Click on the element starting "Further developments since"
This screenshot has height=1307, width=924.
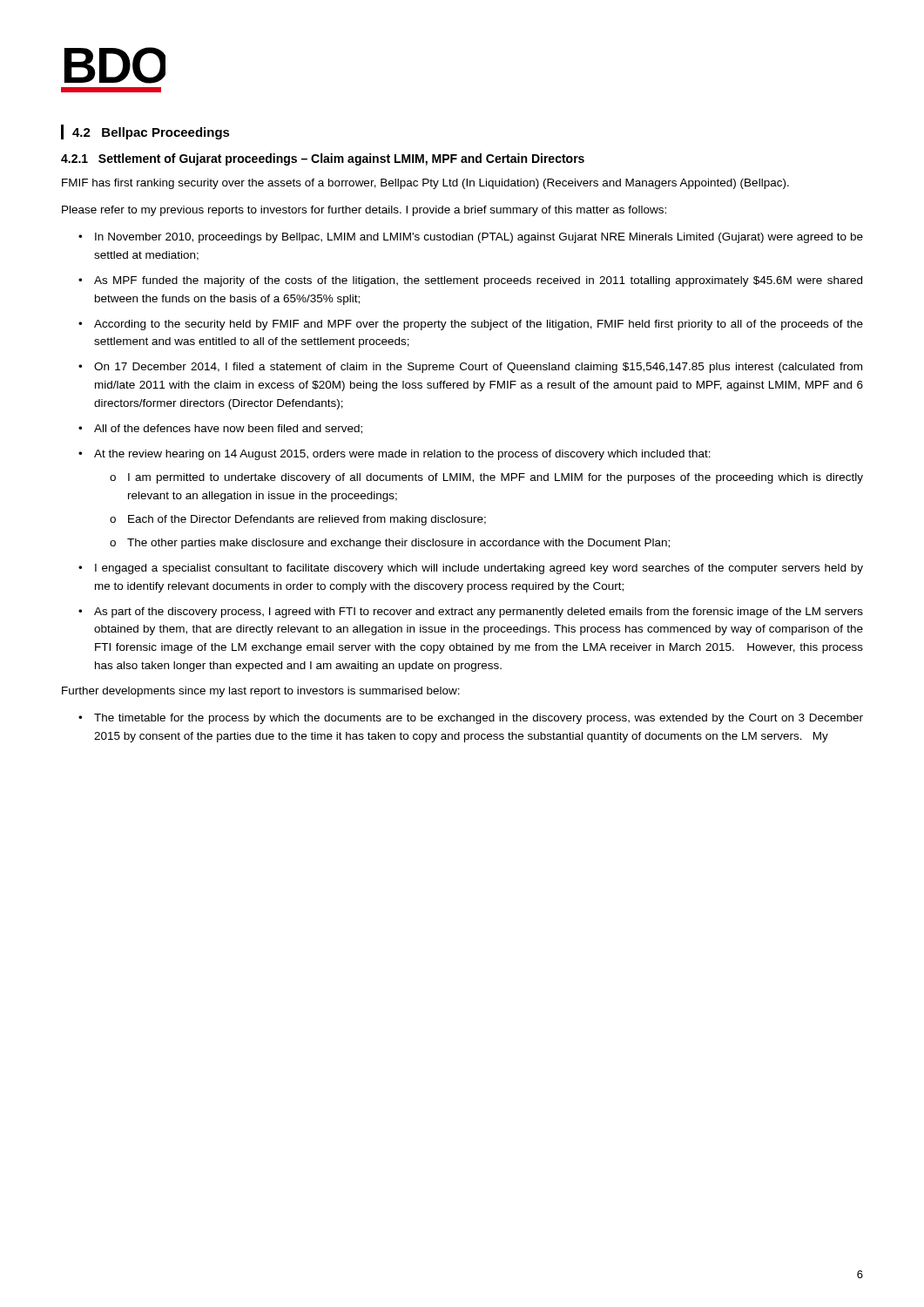(x=261, y=691)
